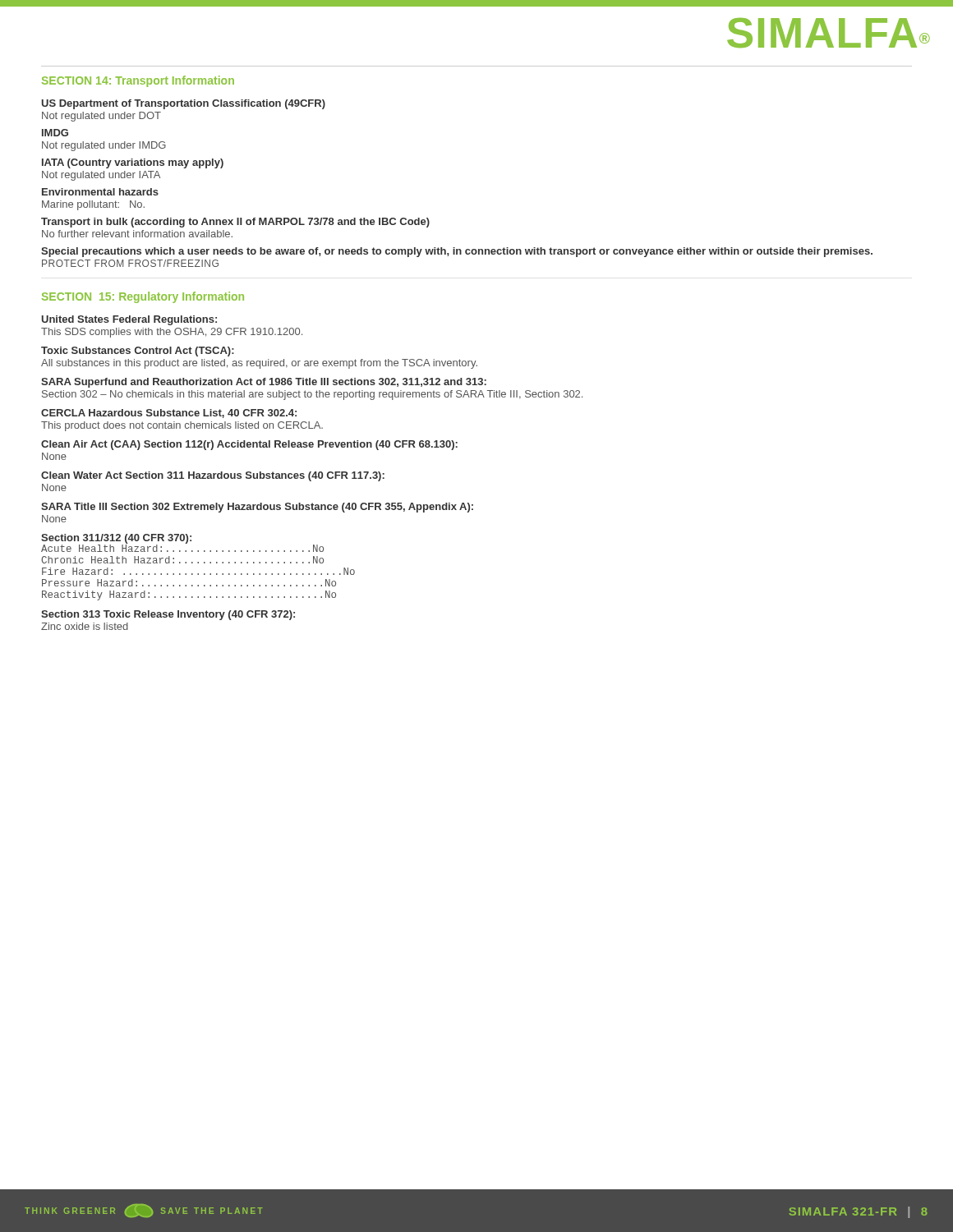The height and width of the screenshot is (1232, 953).
Task: Where is the passage that starts "CERCLA Hazardous Substance List, 40 CFR 302.4:"?
Action: pos(182,419)
